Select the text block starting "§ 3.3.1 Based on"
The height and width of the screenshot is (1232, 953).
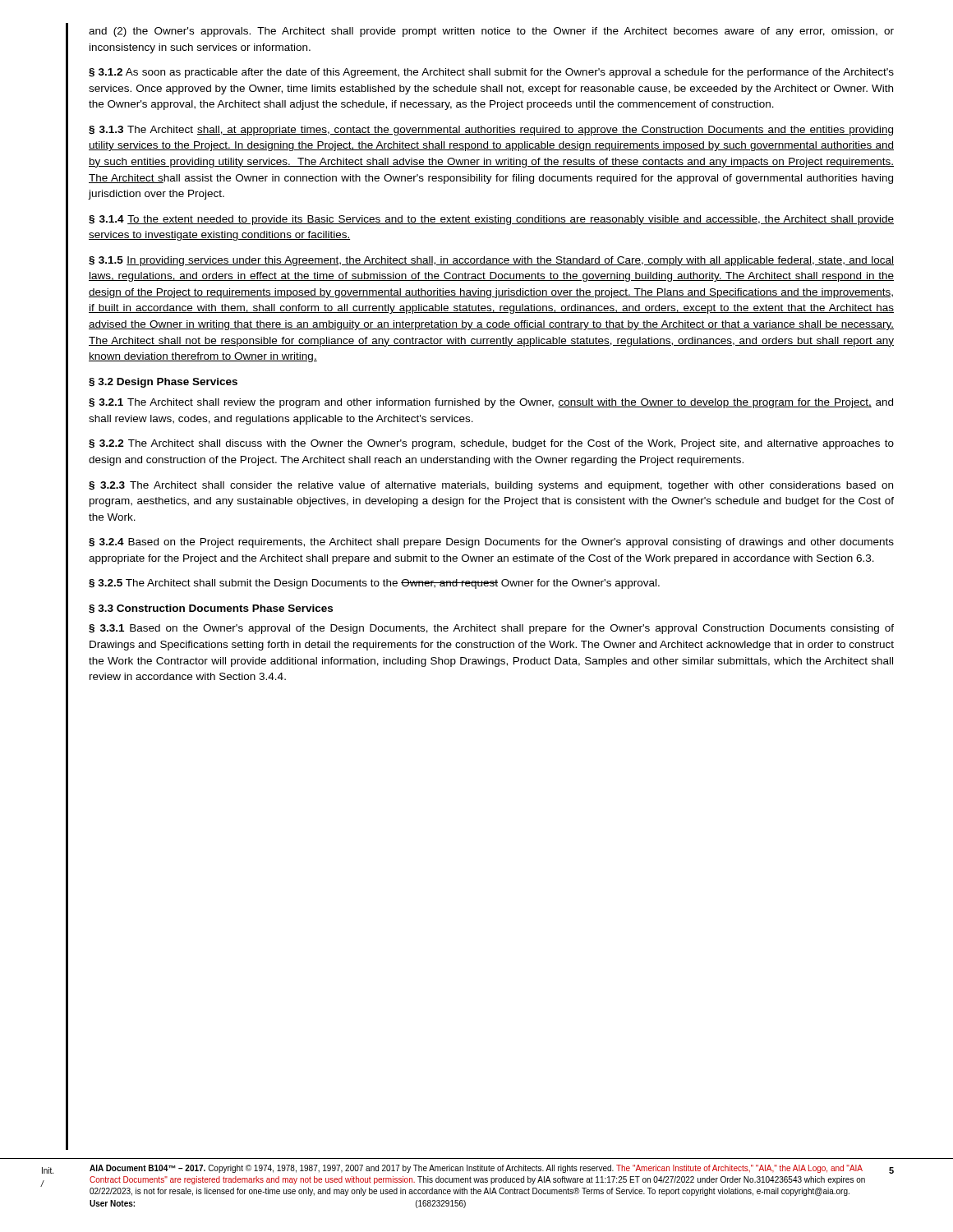click(x=491, y=653)
